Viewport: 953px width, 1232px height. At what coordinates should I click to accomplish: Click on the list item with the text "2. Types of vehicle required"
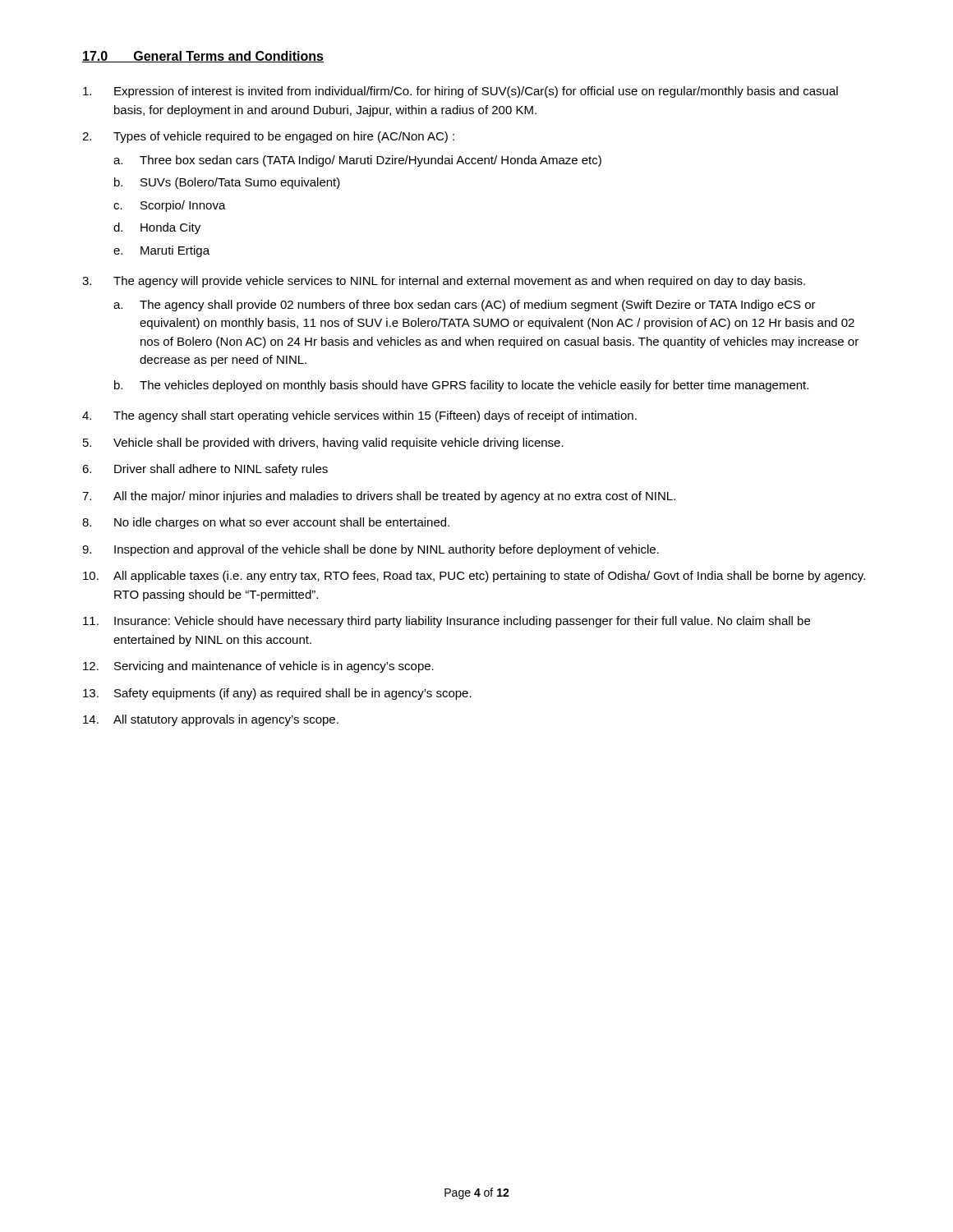tap(268, 137)
